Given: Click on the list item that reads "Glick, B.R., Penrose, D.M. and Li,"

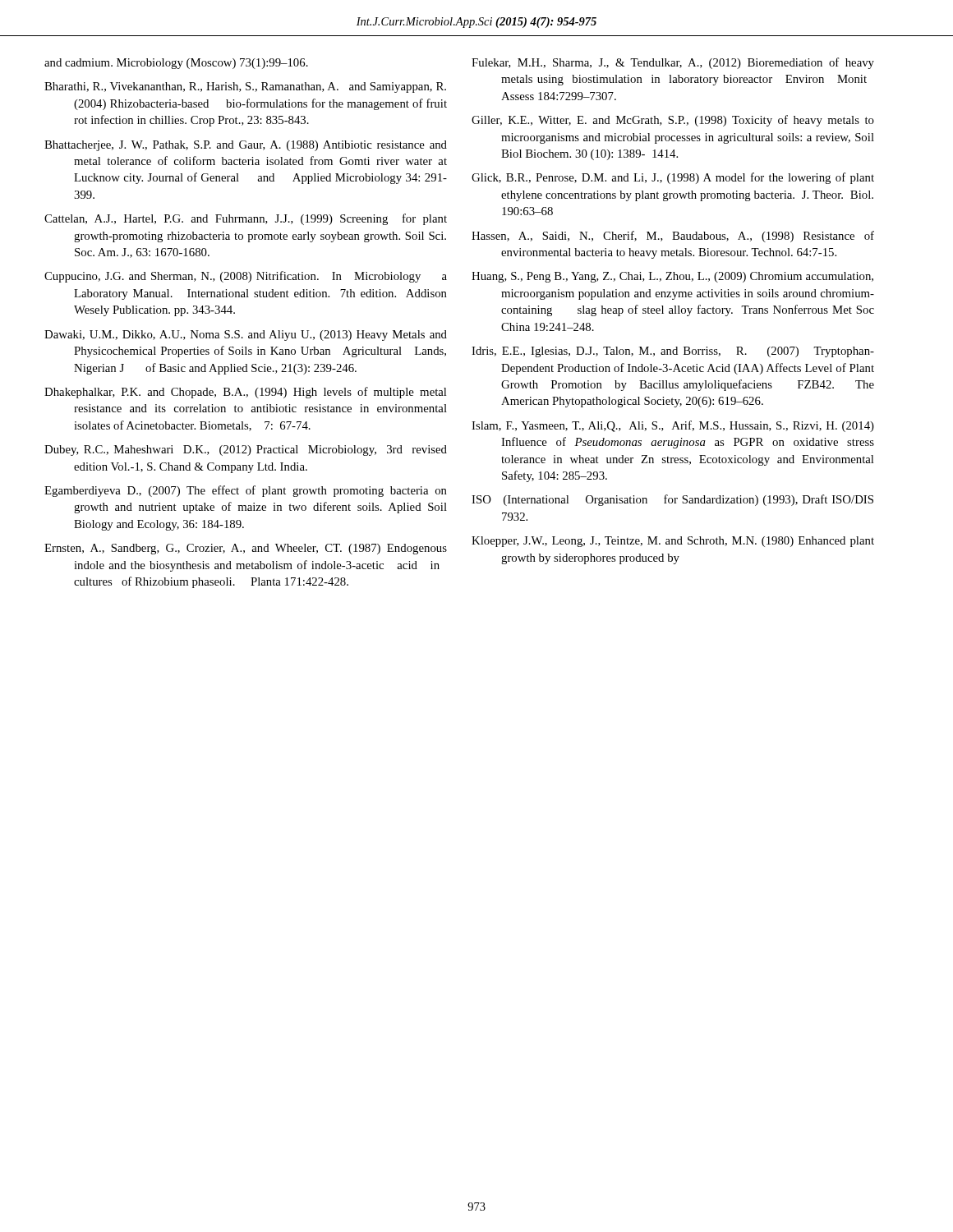Looking at the screenshot, I should [673, 195].
